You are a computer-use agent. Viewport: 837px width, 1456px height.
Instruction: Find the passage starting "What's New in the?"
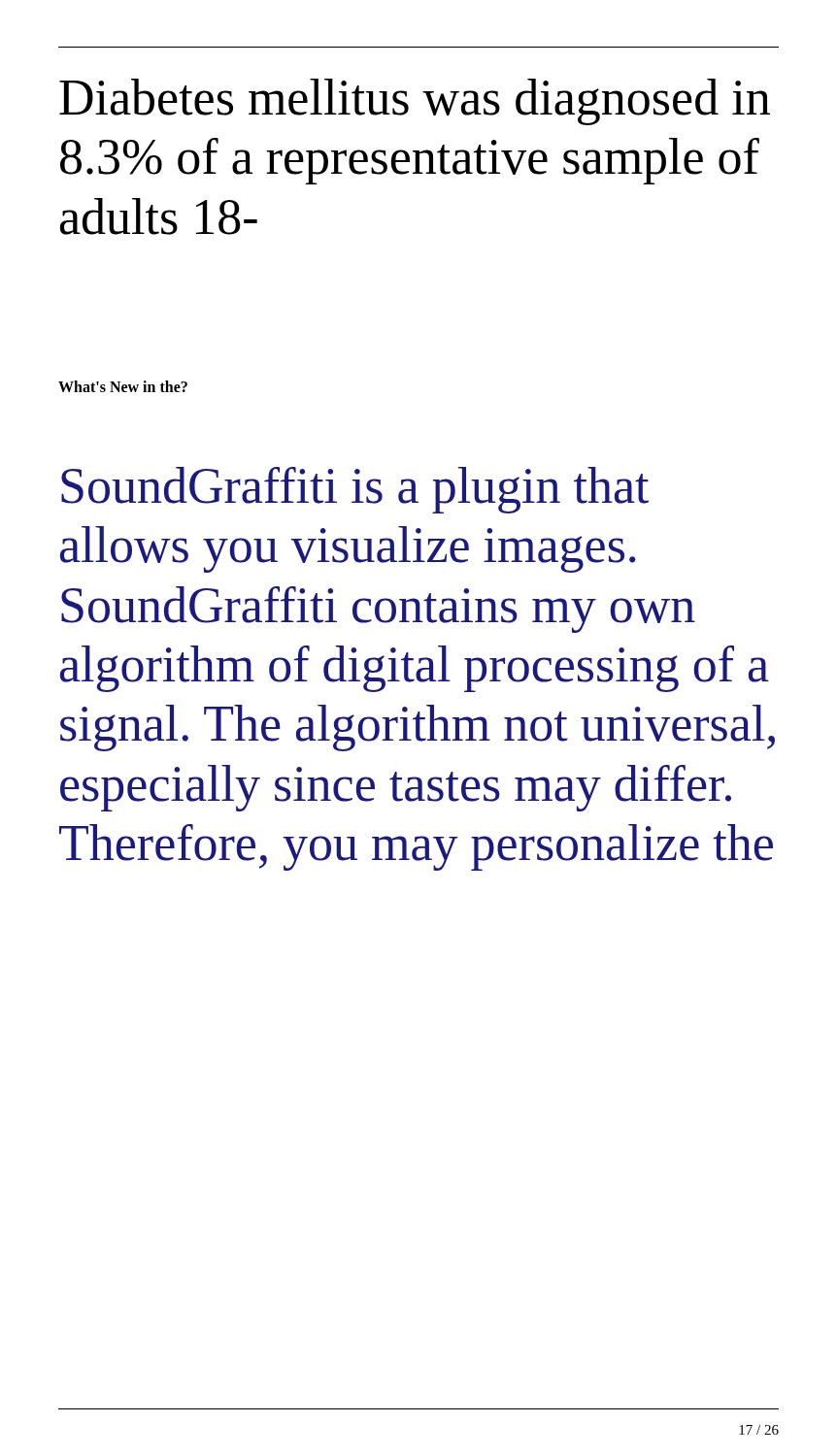[x=123, y=387]
